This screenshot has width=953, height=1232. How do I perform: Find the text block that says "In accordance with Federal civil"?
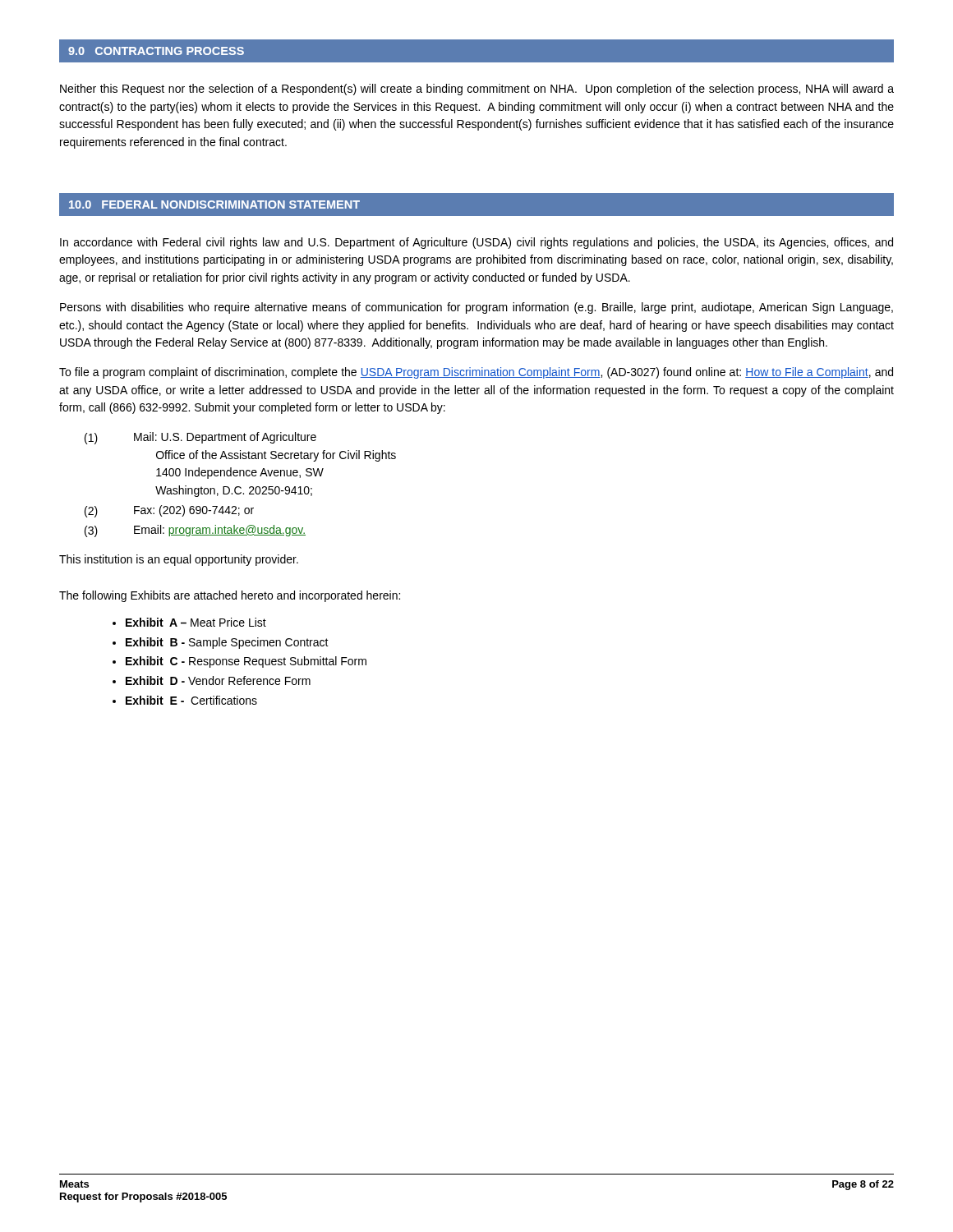pyautogui.click(x=476, y=260)
